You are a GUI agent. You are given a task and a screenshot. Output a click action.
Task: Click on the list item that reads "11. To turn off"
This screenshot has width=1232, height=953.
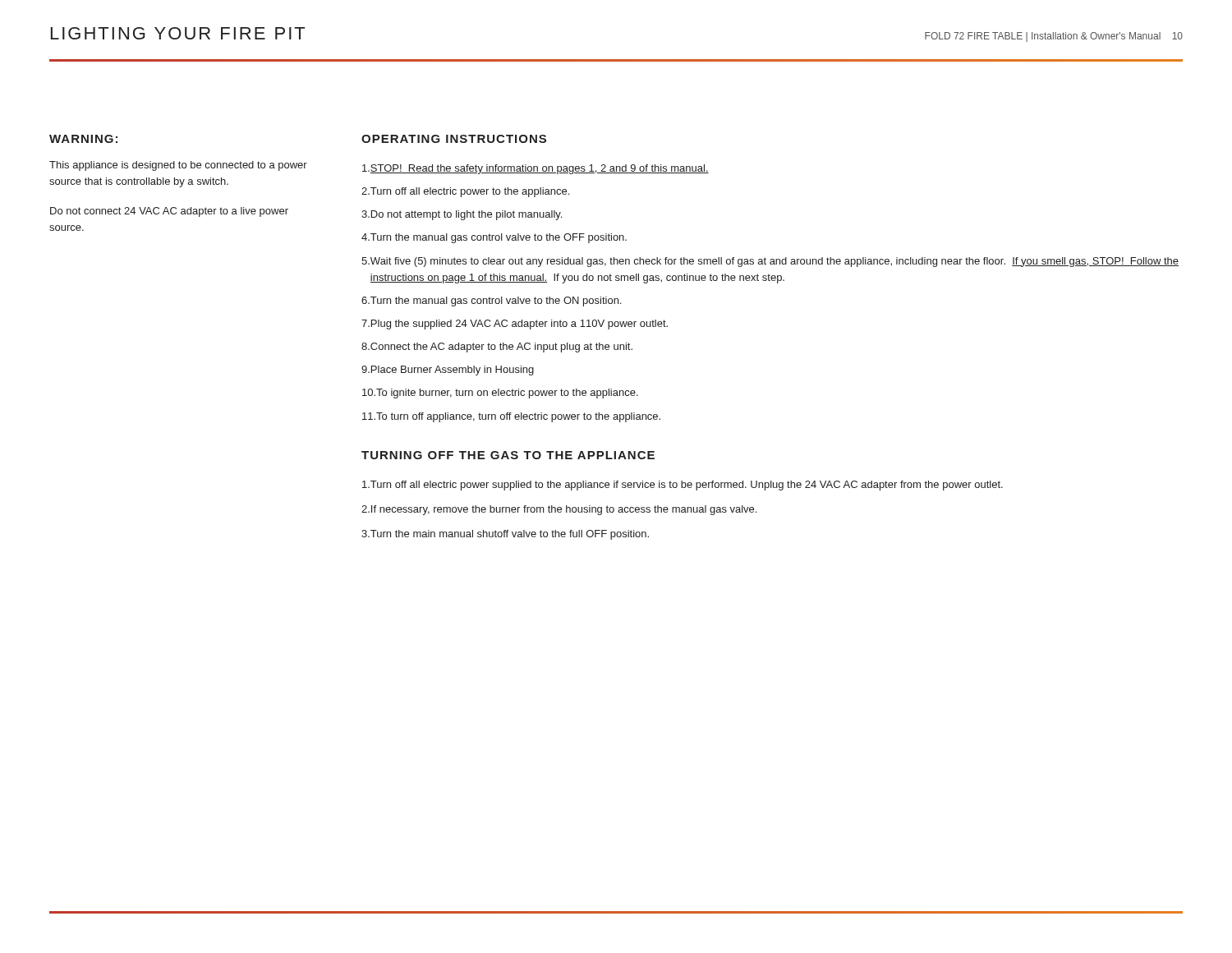pos(511,416)
